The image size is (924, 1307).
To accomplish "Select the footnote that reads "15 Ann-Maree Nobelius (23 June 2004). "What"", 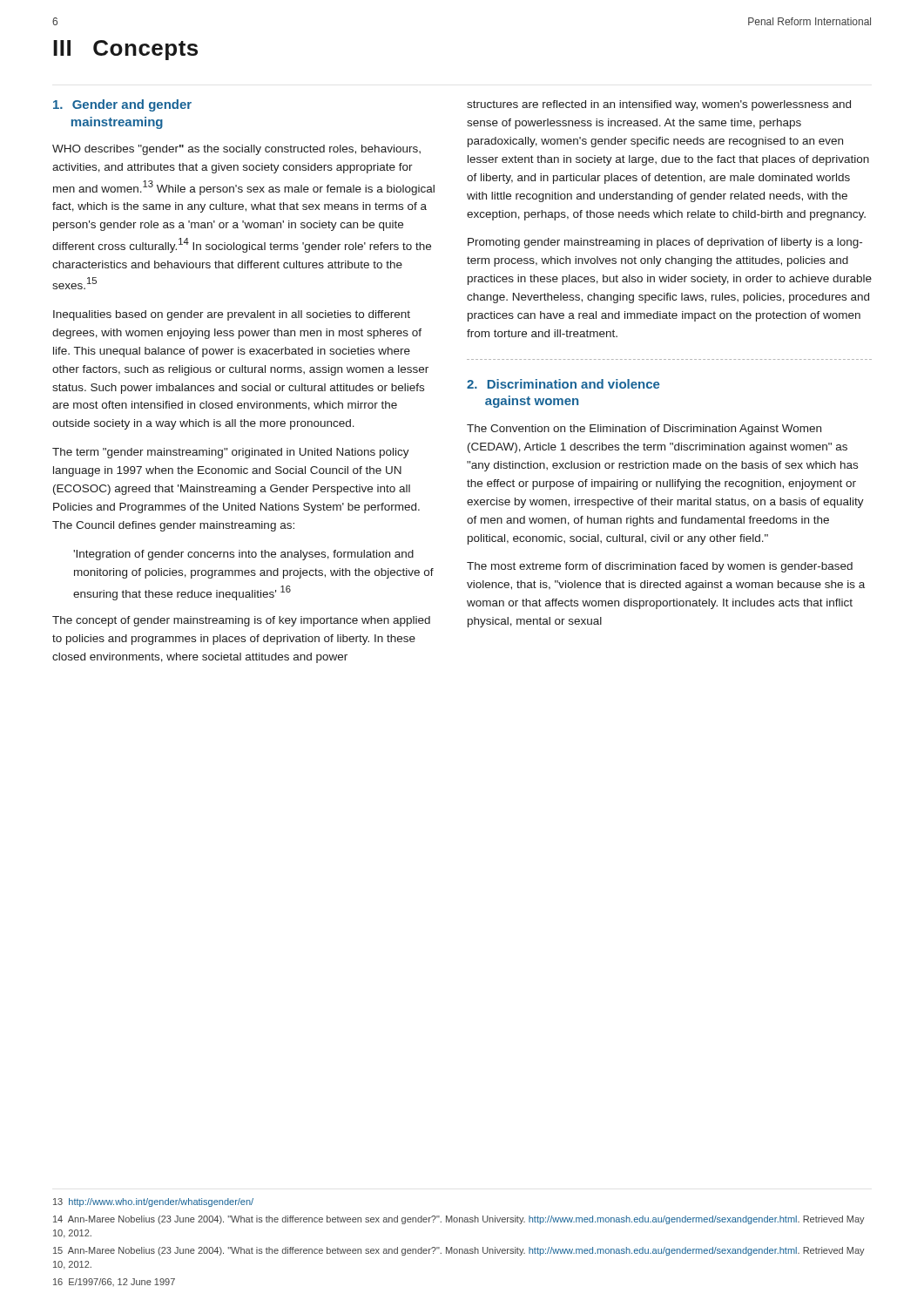I will pos(458,1257).
